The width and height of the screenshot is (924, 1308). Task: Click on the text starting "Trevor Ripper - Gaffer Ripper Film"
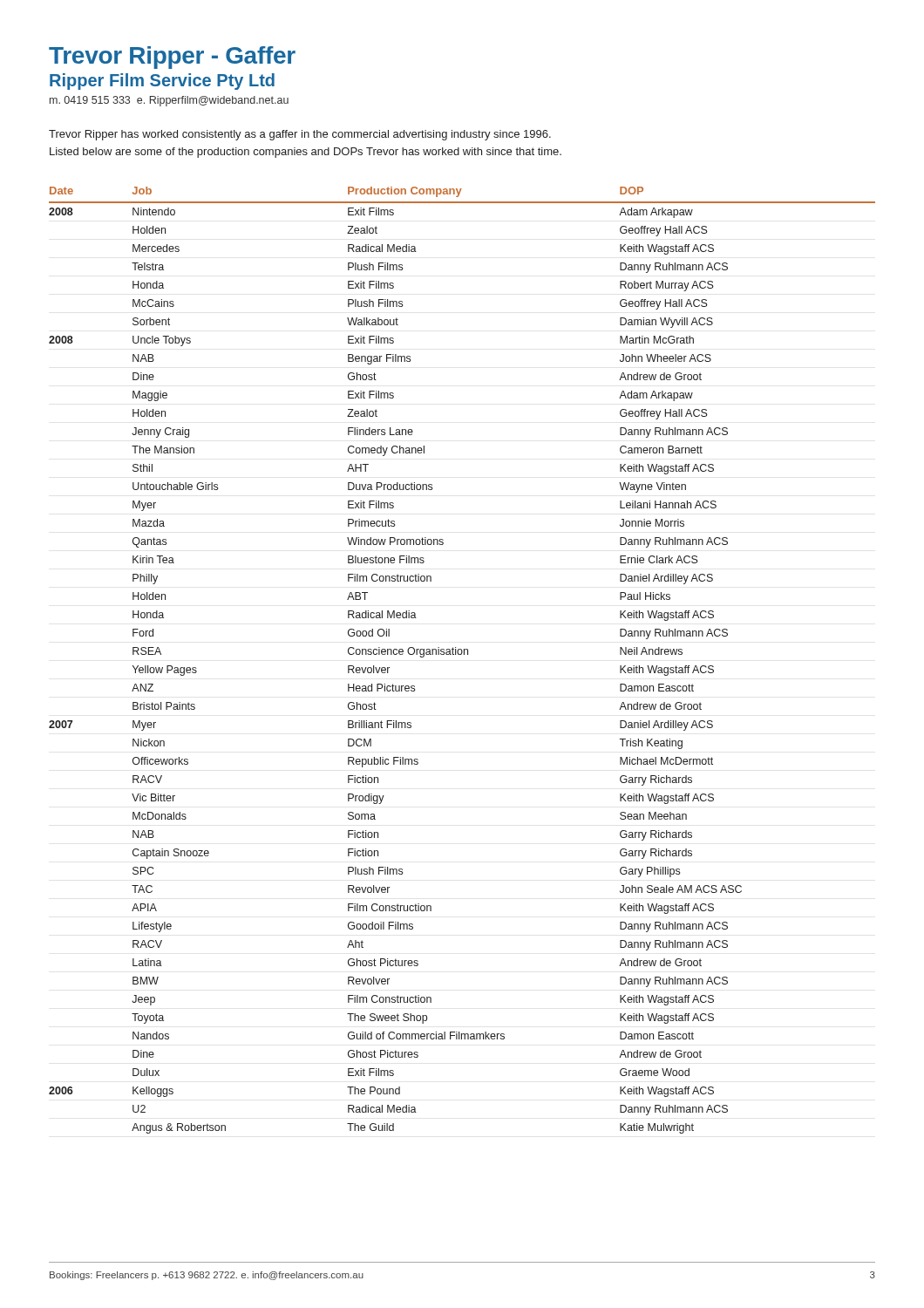tap(172, 58)
